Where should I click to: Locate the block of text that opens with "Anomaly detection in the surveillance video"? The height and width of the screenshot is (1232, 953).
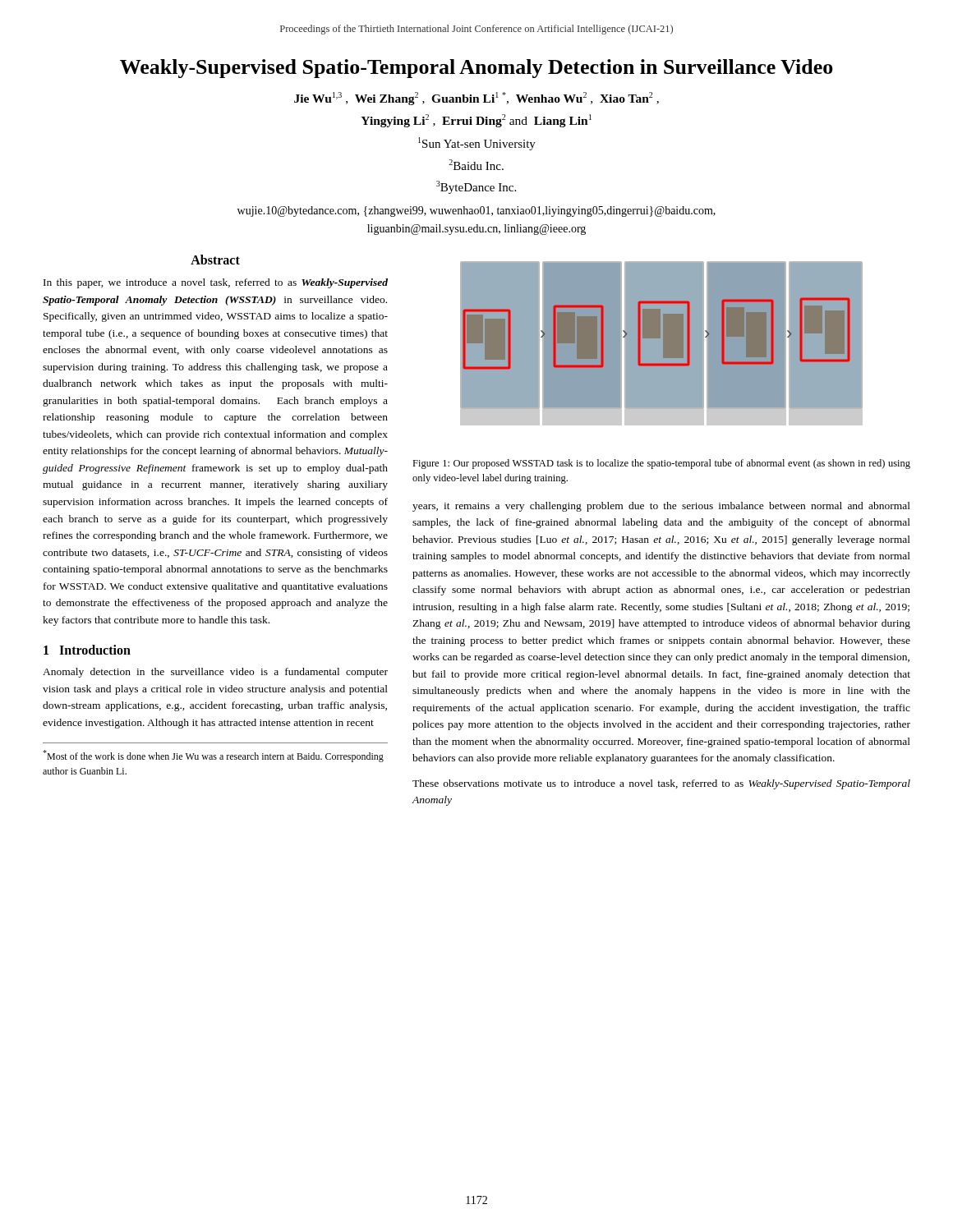pyautogui.click(x=215, y=697)
